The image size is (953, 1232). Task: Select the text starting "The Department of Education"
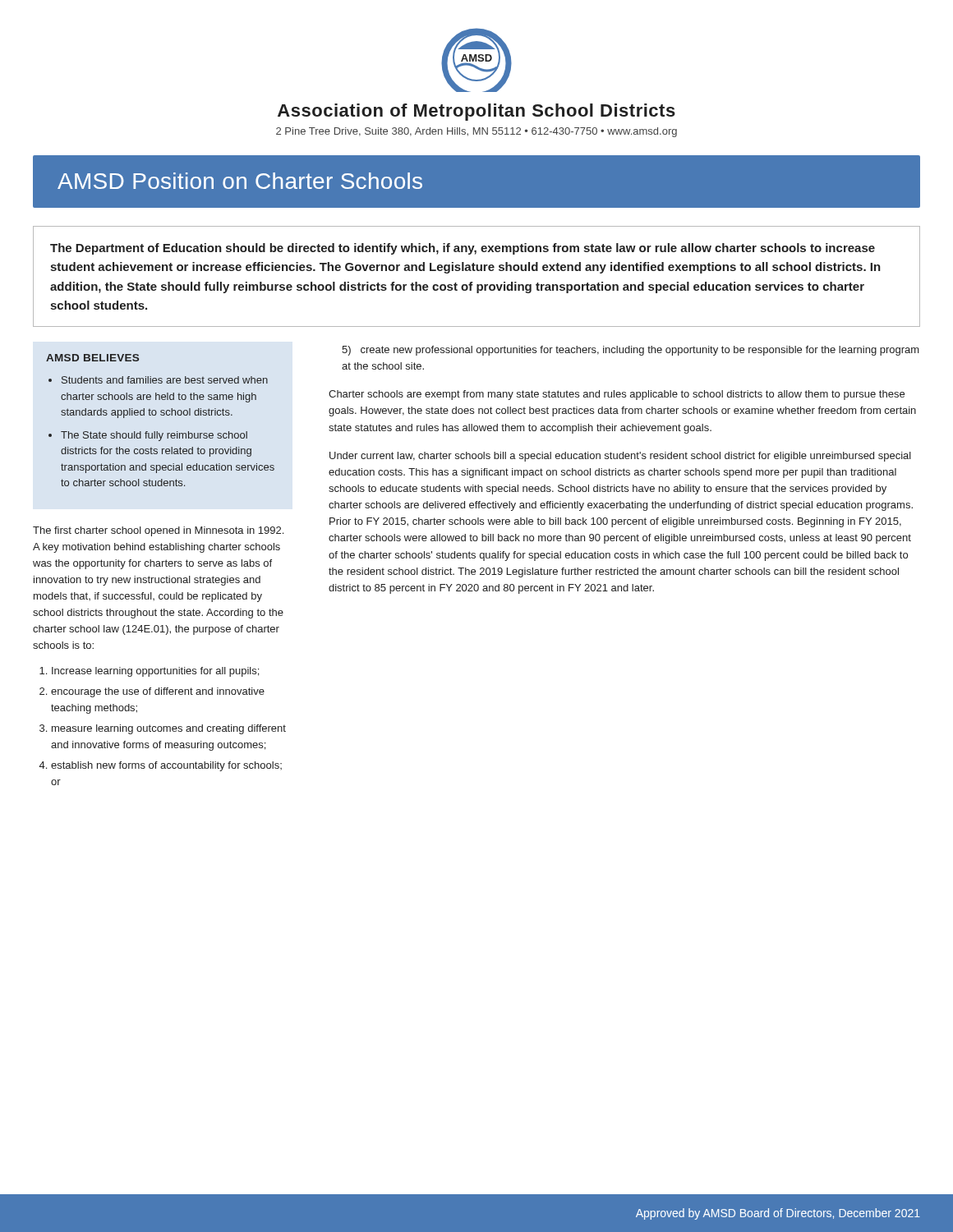point(476,276)
